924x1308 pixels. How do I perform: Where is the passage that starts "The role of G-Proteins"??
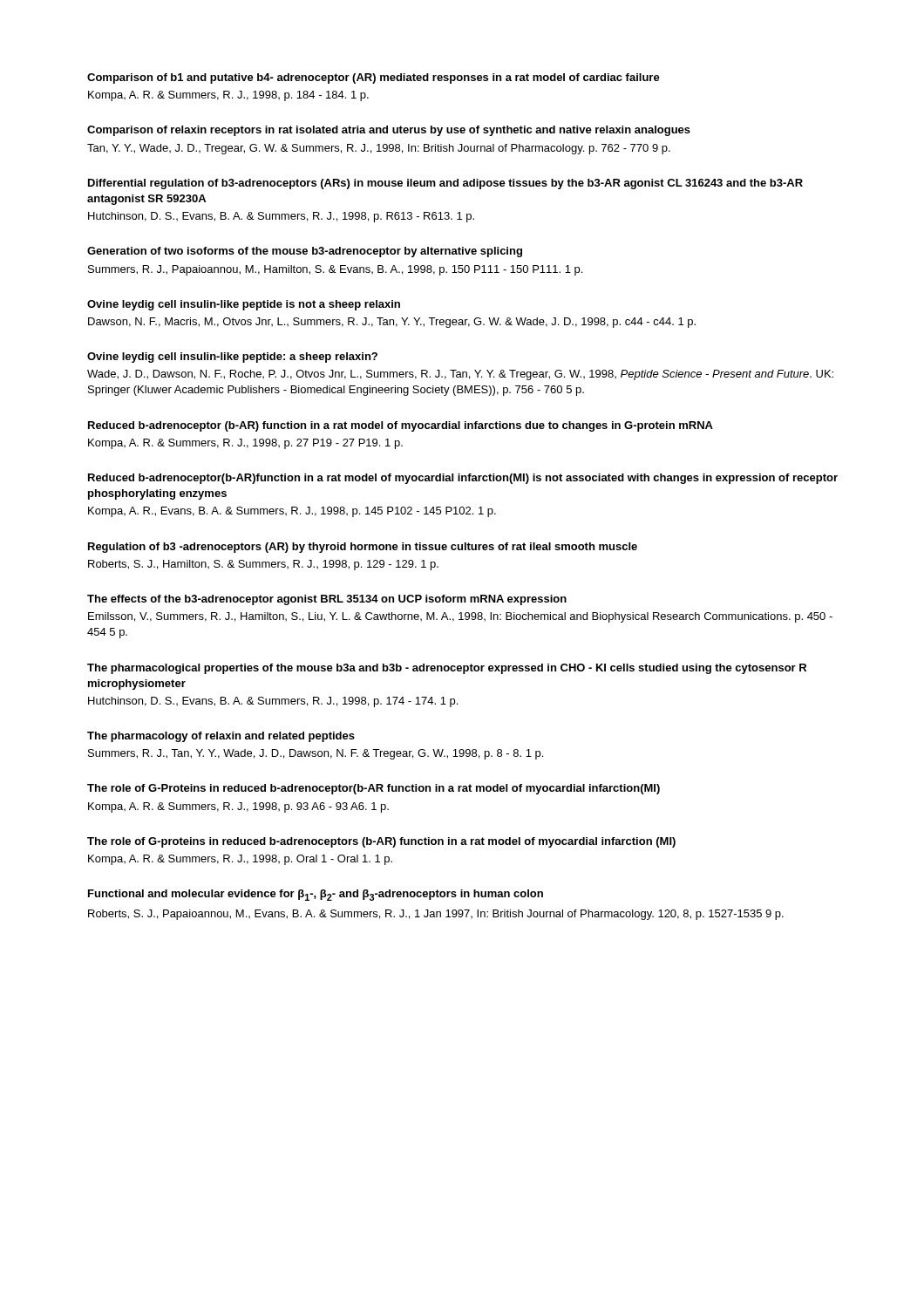466,798
